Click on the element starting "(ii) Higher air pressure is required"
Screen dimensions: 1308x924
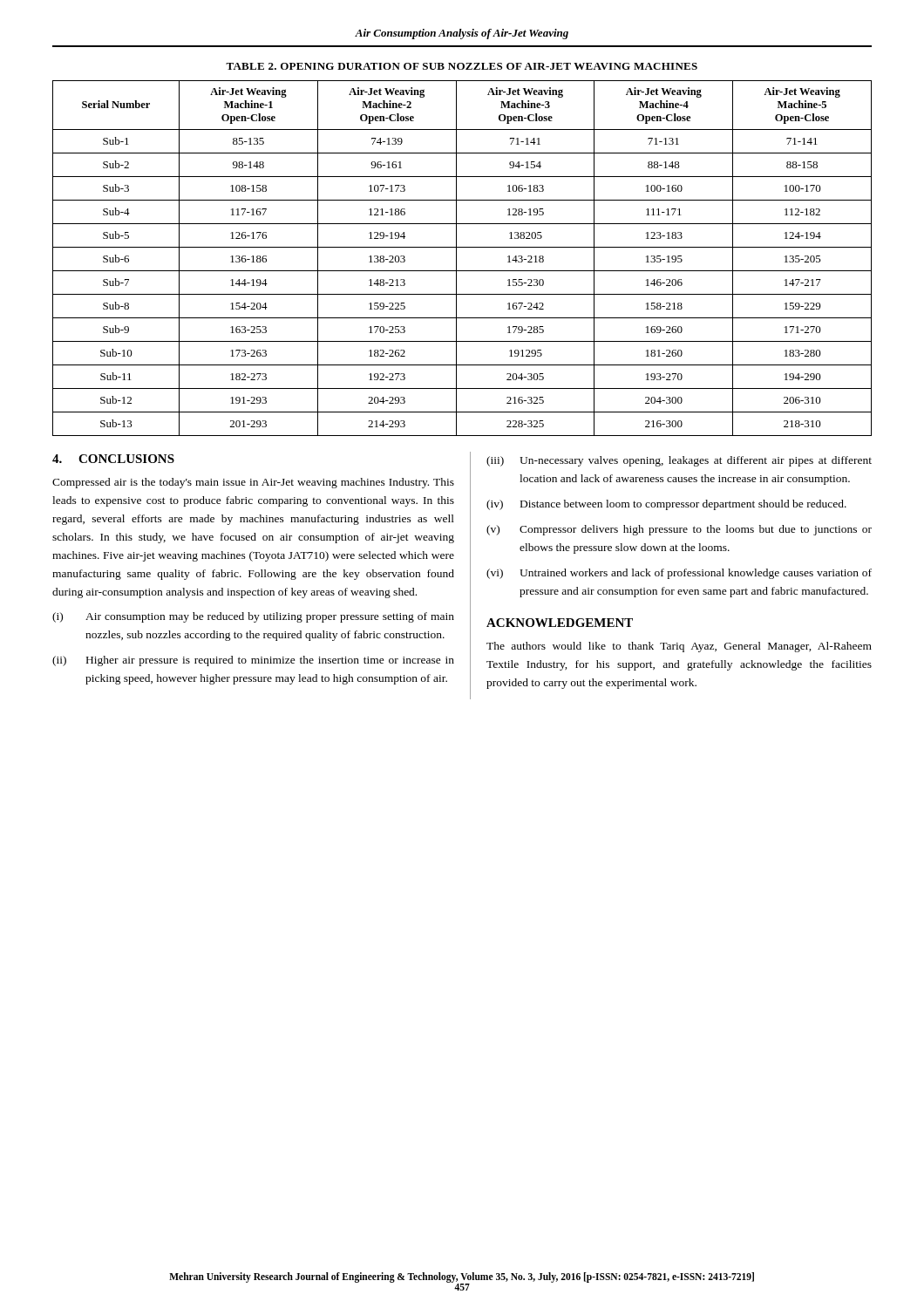[x=253, y=670]
